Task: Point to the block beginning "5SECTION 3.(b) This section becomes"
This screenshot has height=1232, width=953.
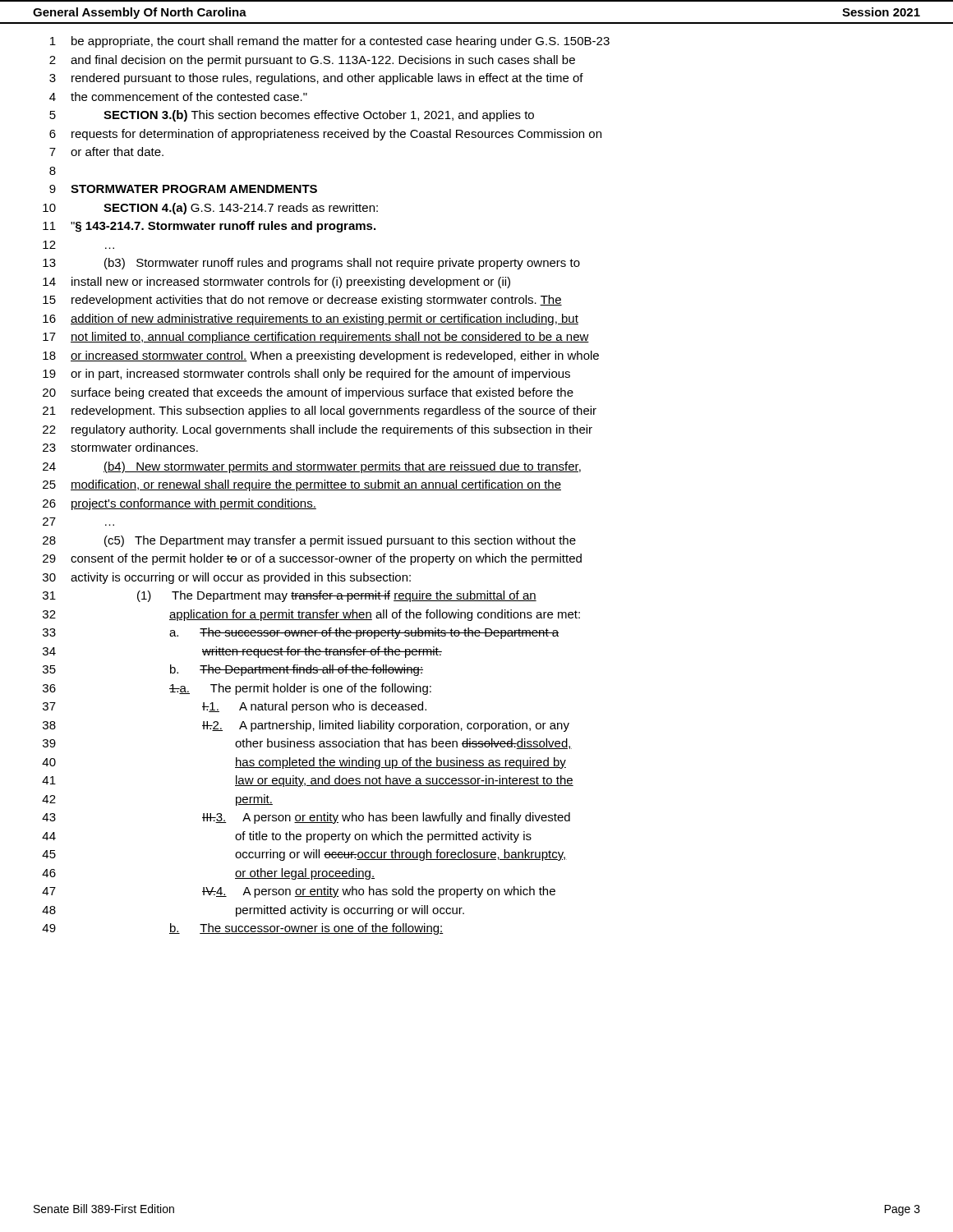Action: pyautogui.click(x=476, y=134)
